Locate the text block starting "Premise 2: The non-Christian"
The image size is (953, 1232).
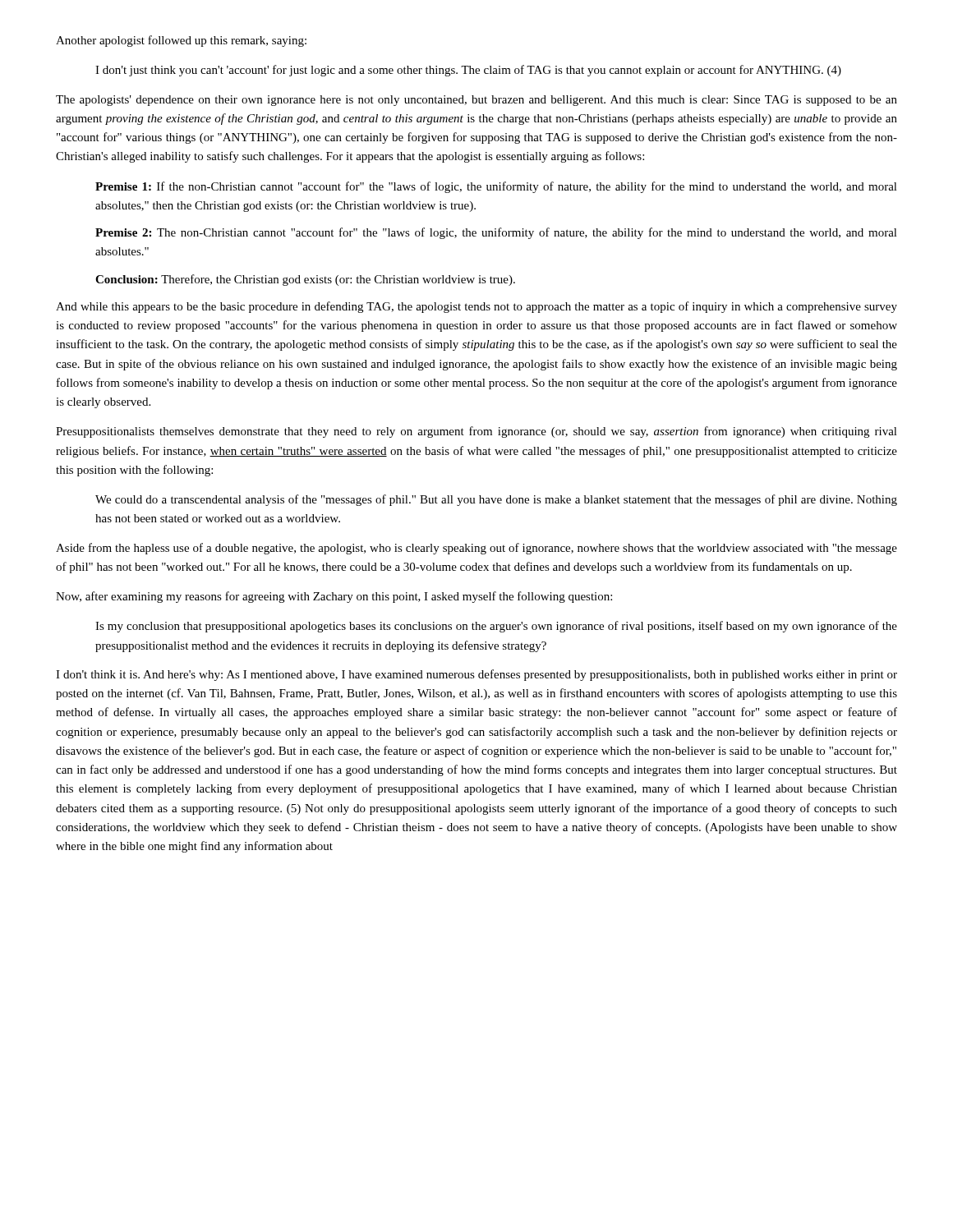point(496,242)
